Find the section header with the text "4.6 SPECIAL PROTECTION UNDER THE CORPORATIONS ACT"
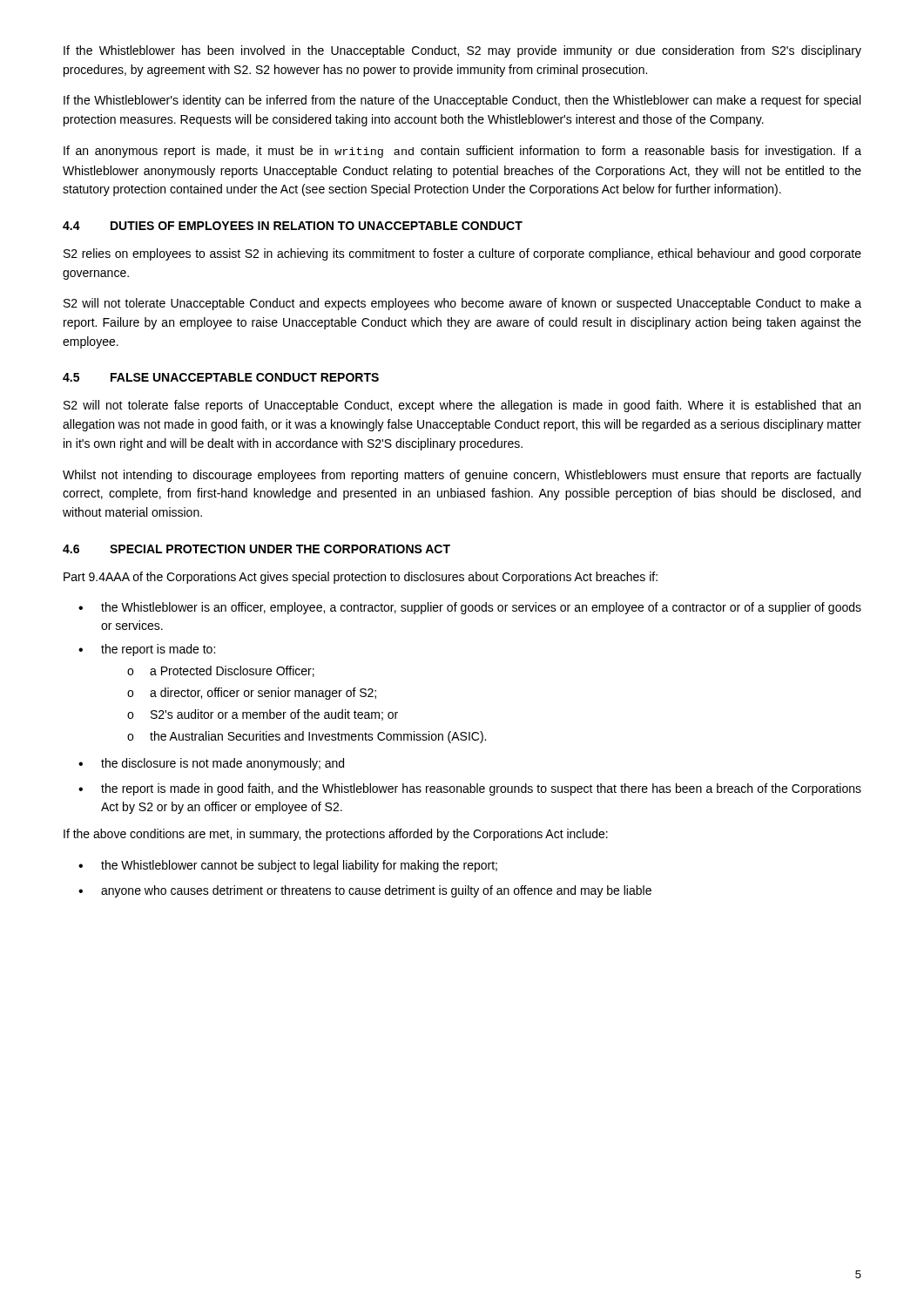The width and height of the screenshot is (924, 1307). point(257,549)
